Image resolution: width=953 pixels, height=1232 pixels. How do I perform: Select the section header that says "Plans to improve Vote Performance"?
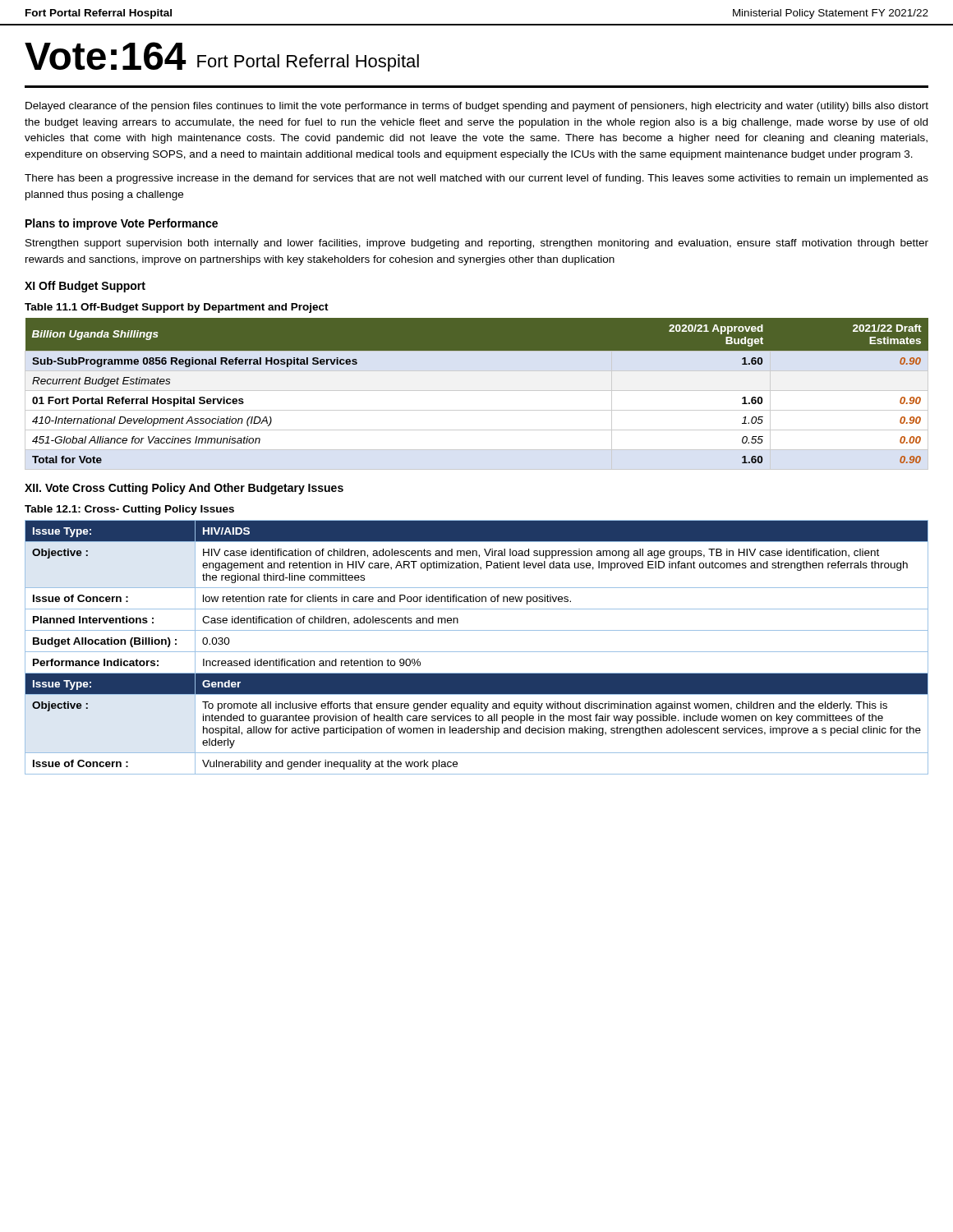[121, 224]
